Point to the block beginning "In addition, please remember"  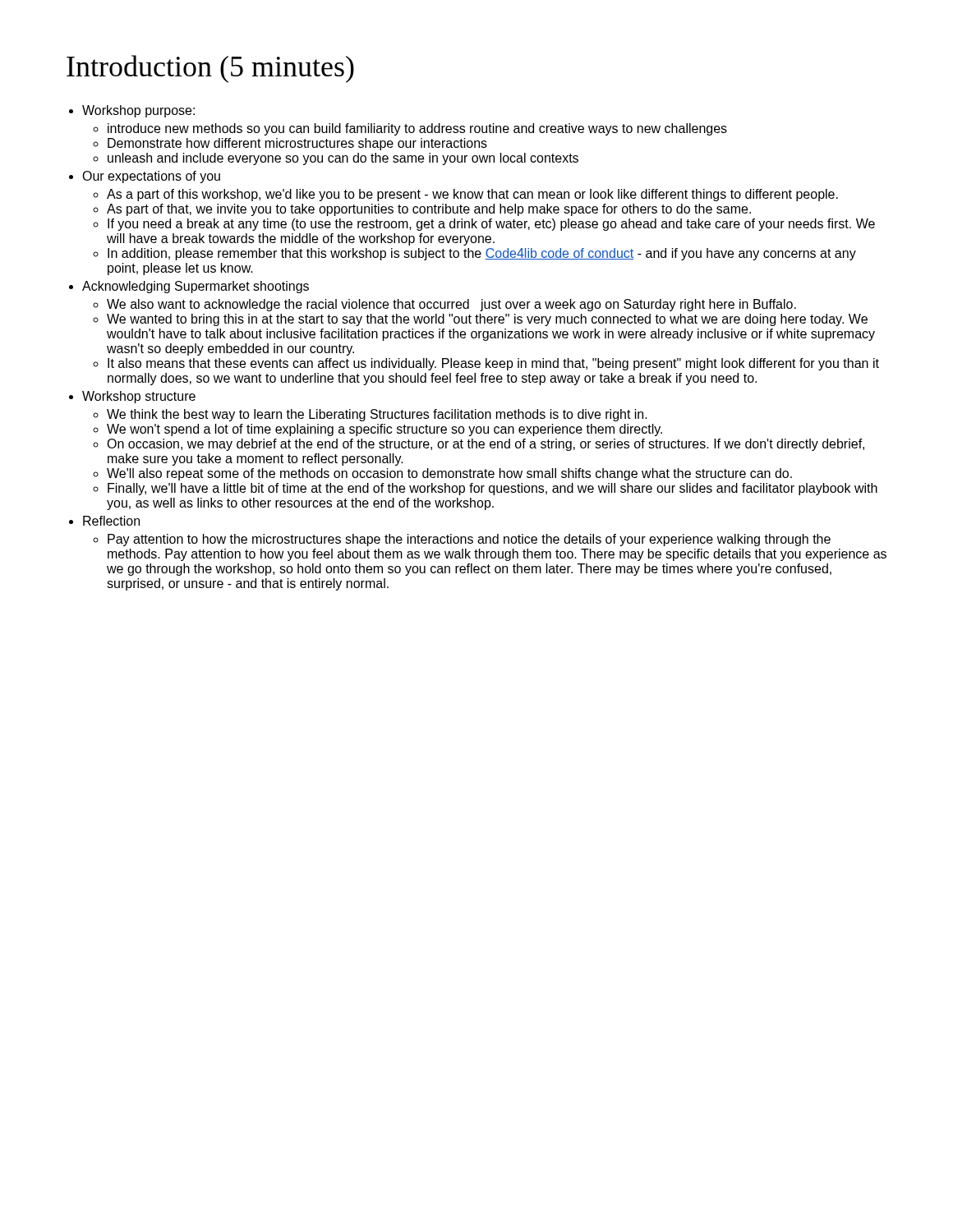(497, 261)
